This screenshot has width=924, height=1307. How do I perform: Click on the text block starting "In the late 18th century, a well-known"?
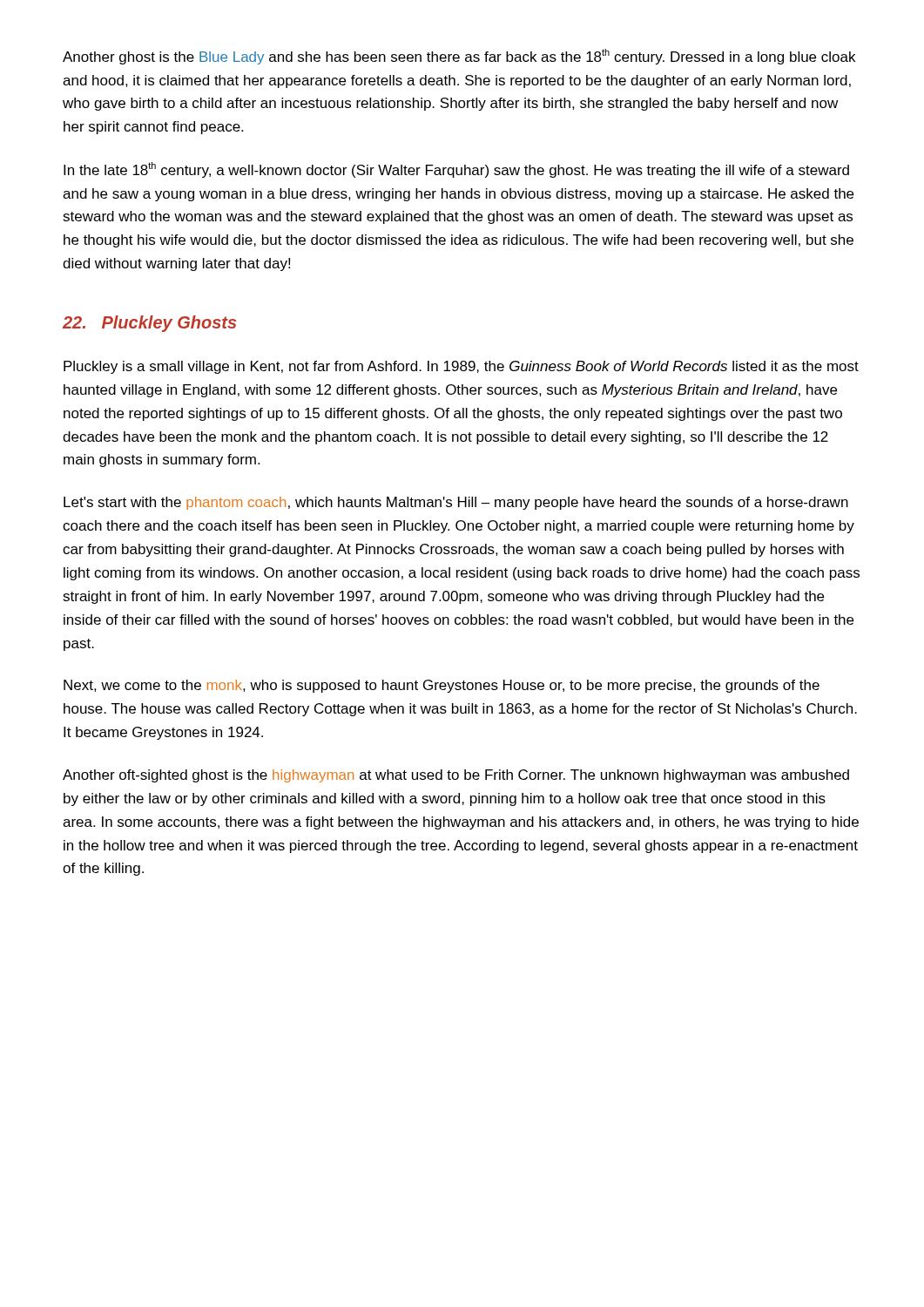pos(459,216)
